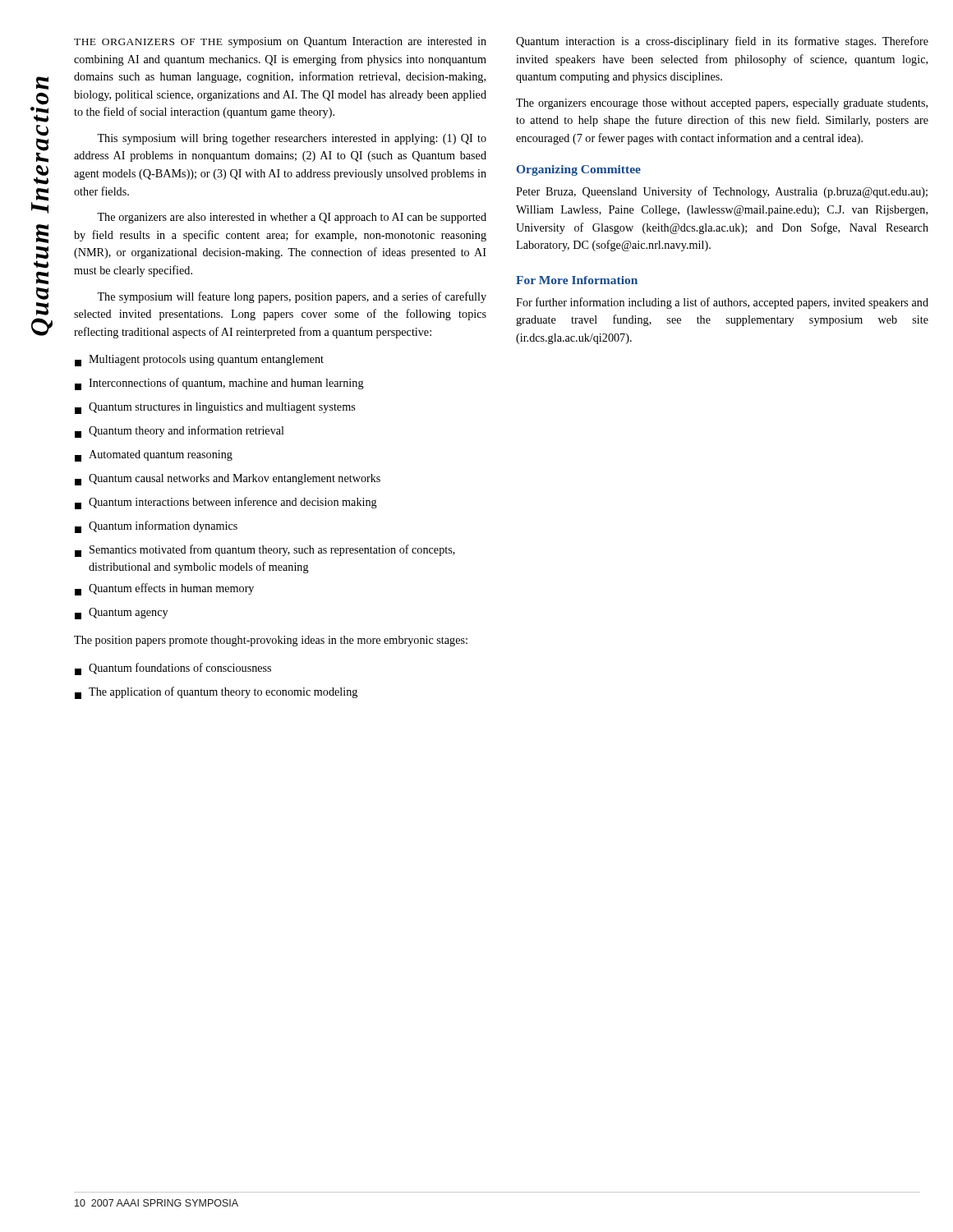Click on the text block with the text "For further information including"
953x1232 pixels.
[x=722, y=320]
